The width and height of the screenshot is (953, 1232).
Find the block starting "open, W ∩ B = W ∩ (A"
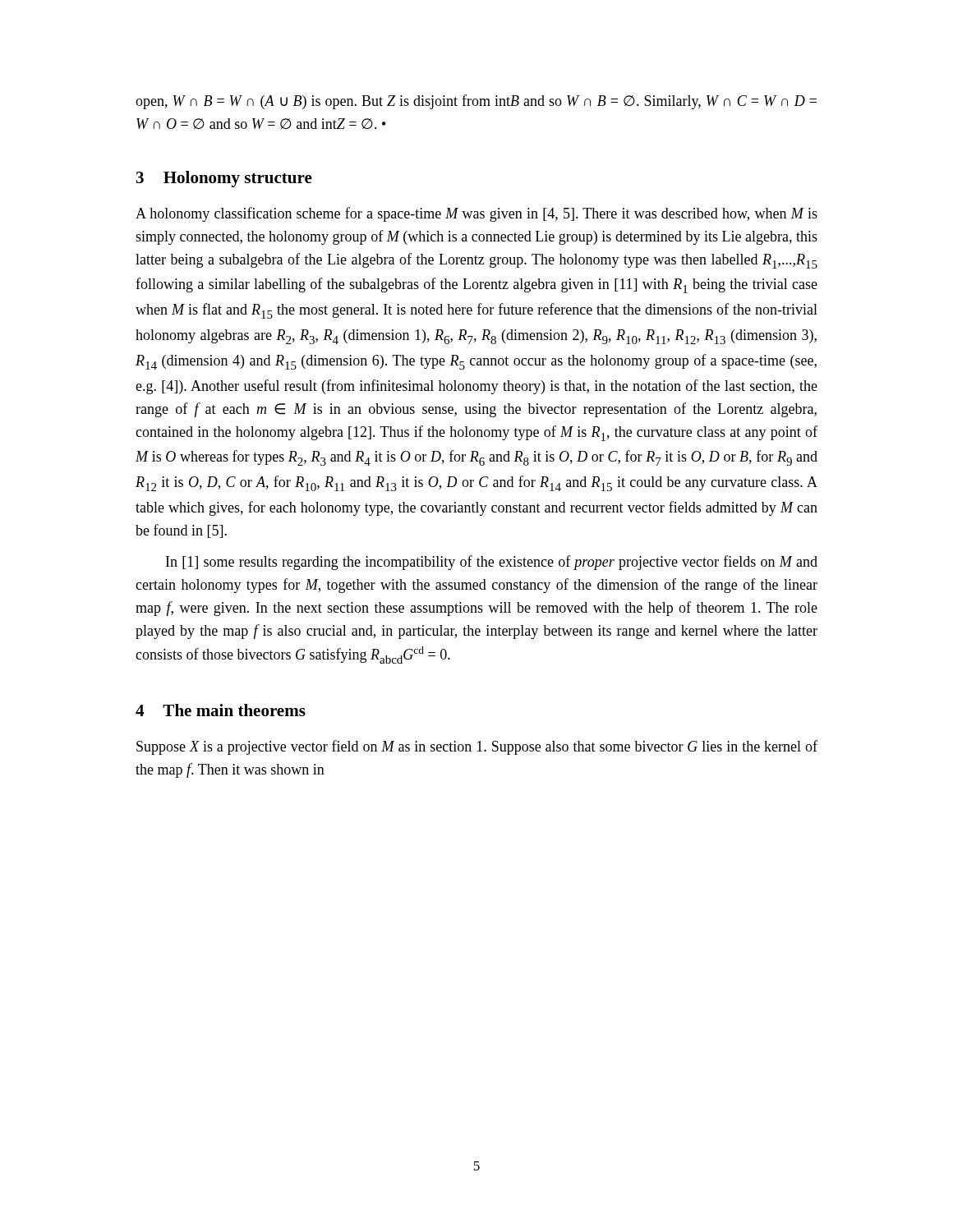coord(476,113)
